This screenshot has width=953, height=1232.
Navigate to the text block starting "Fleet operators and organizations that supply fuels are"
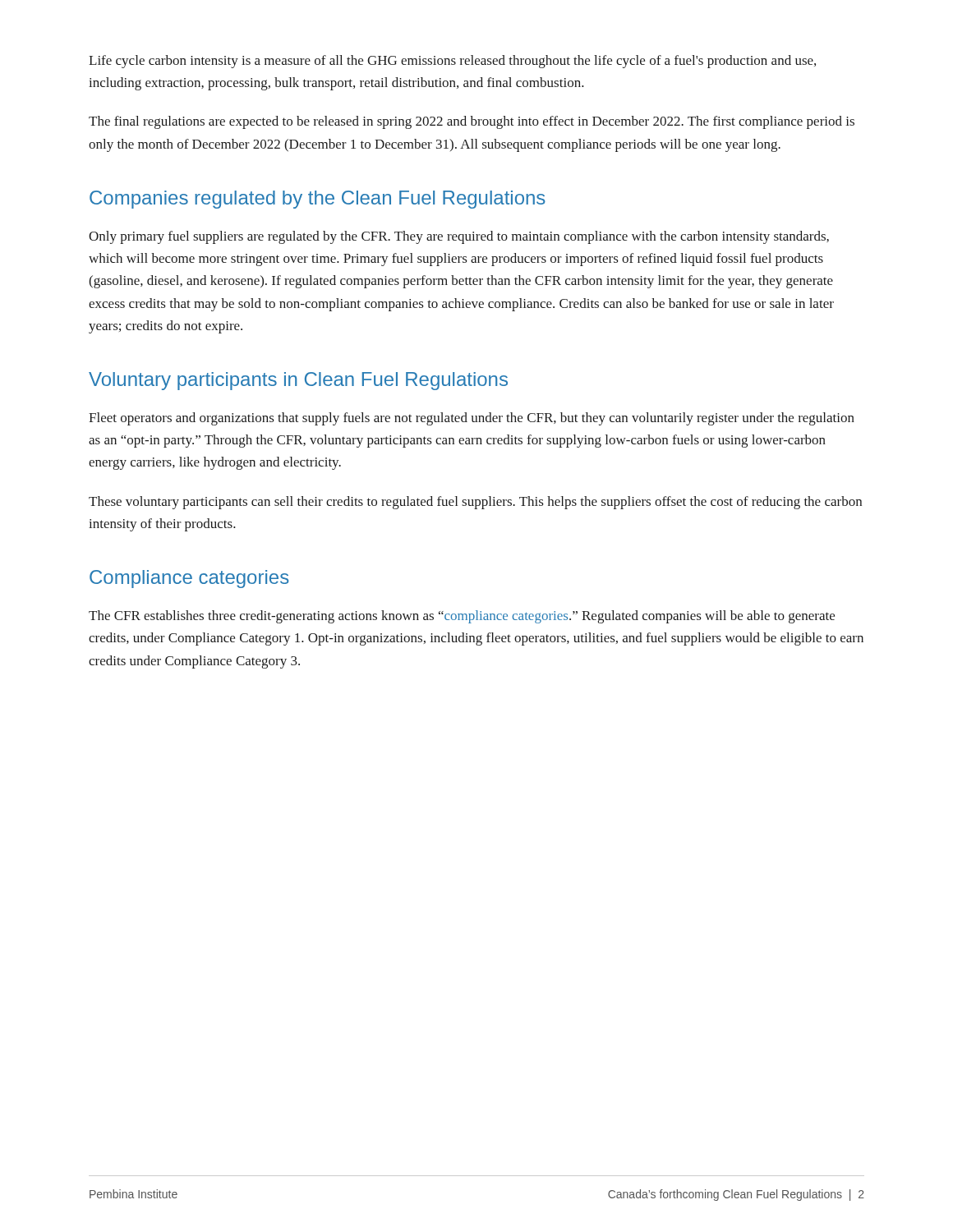476,440
